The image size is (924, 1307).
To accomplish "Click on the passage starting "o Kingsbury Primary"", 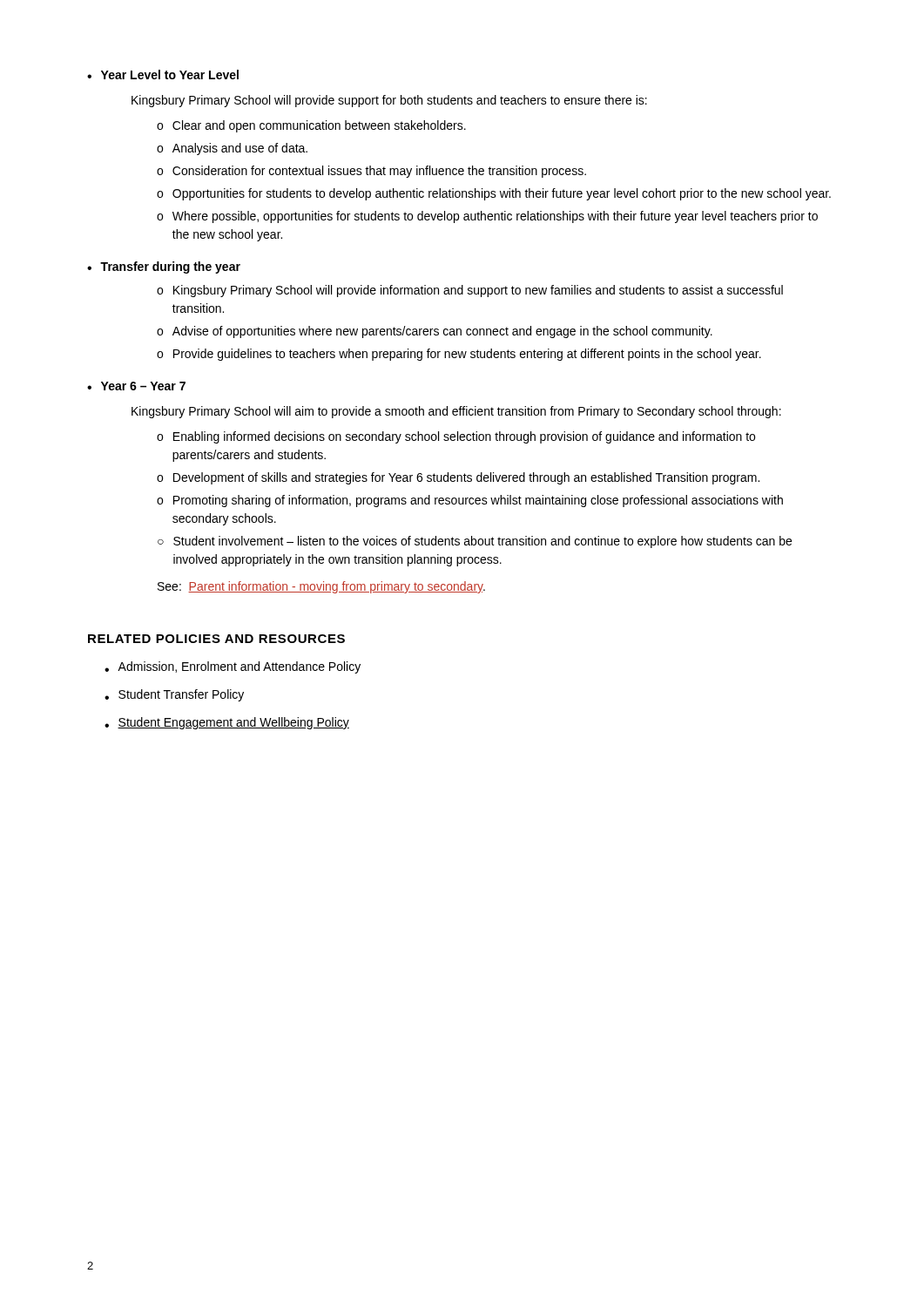I will (x=497, y=300).
